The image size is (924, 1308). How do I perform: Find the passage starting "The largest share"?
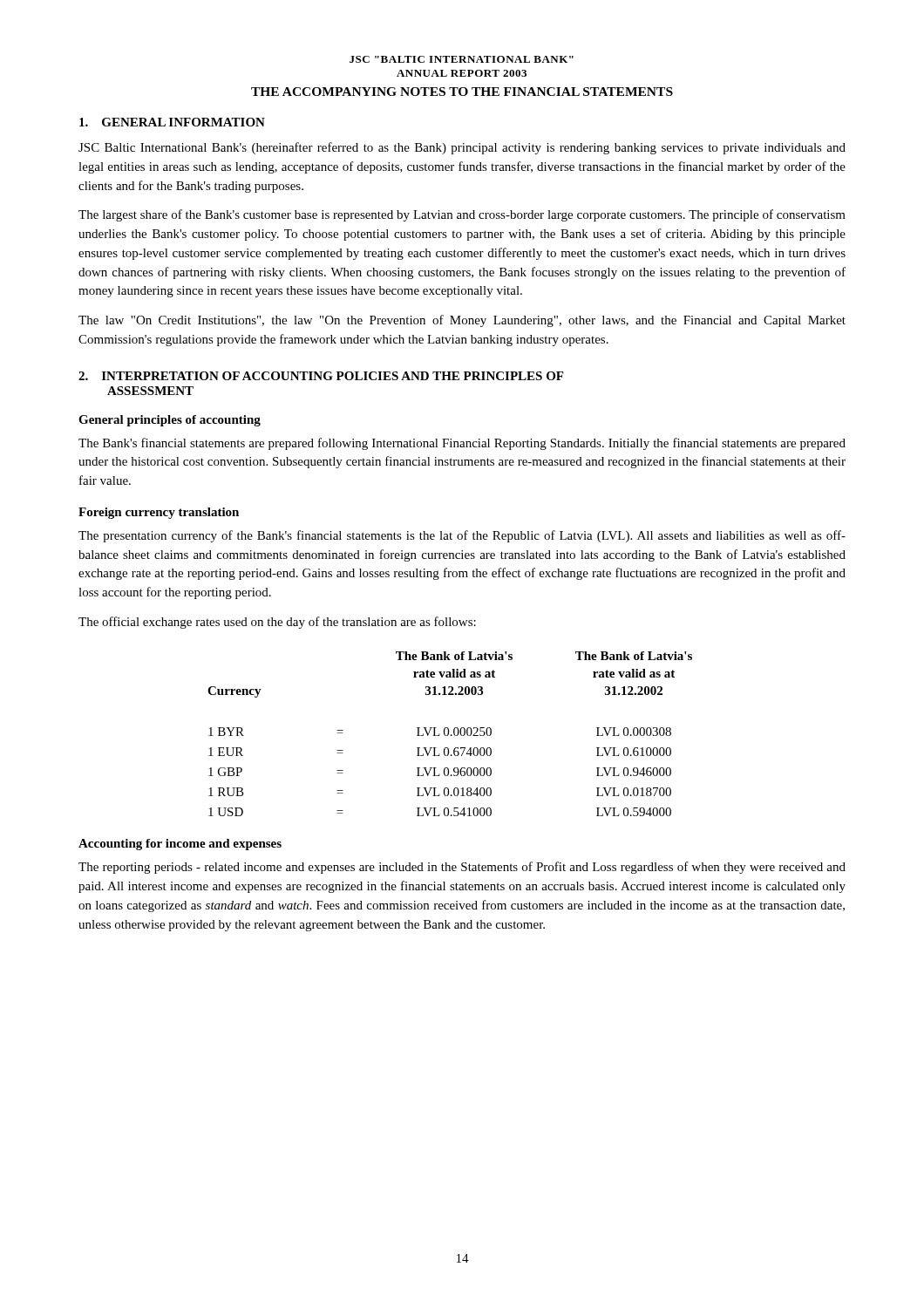[462, 253]
